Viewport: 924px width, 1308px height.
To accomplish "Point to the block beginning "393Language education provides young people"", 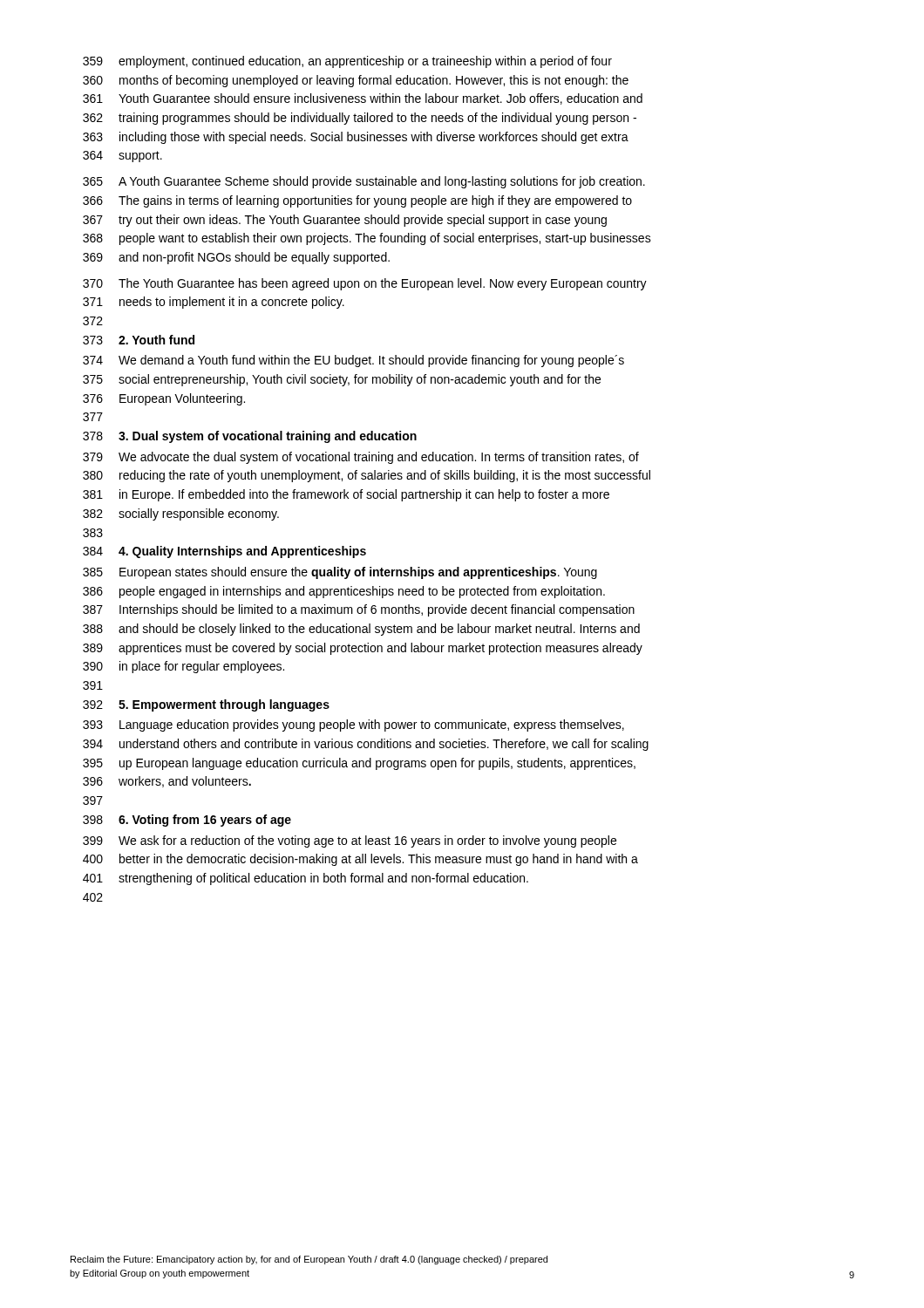I will click(x=462, y=754).
